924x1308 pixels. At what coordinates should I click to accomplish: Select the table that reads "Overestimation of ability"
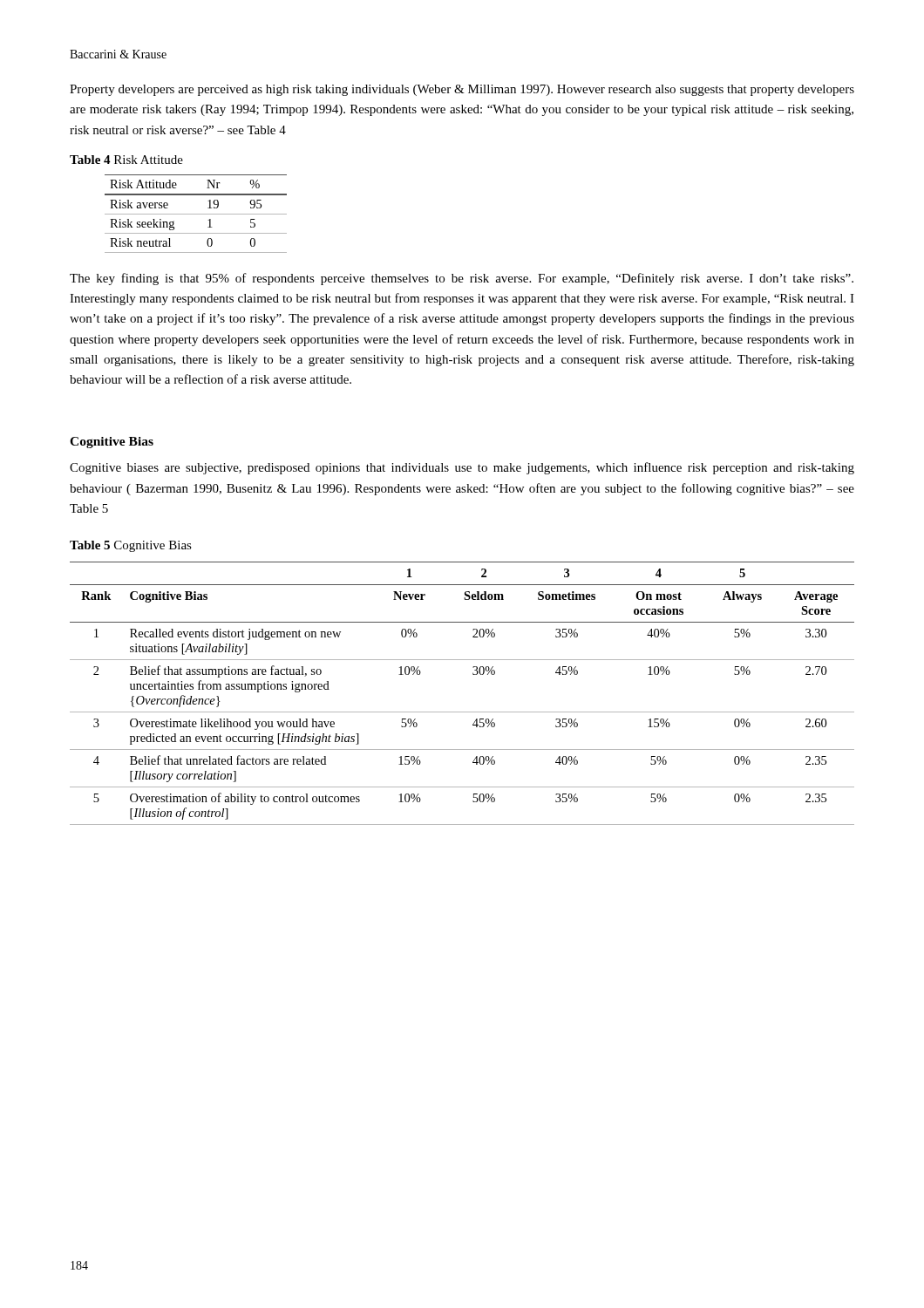(x=462, y=693)
